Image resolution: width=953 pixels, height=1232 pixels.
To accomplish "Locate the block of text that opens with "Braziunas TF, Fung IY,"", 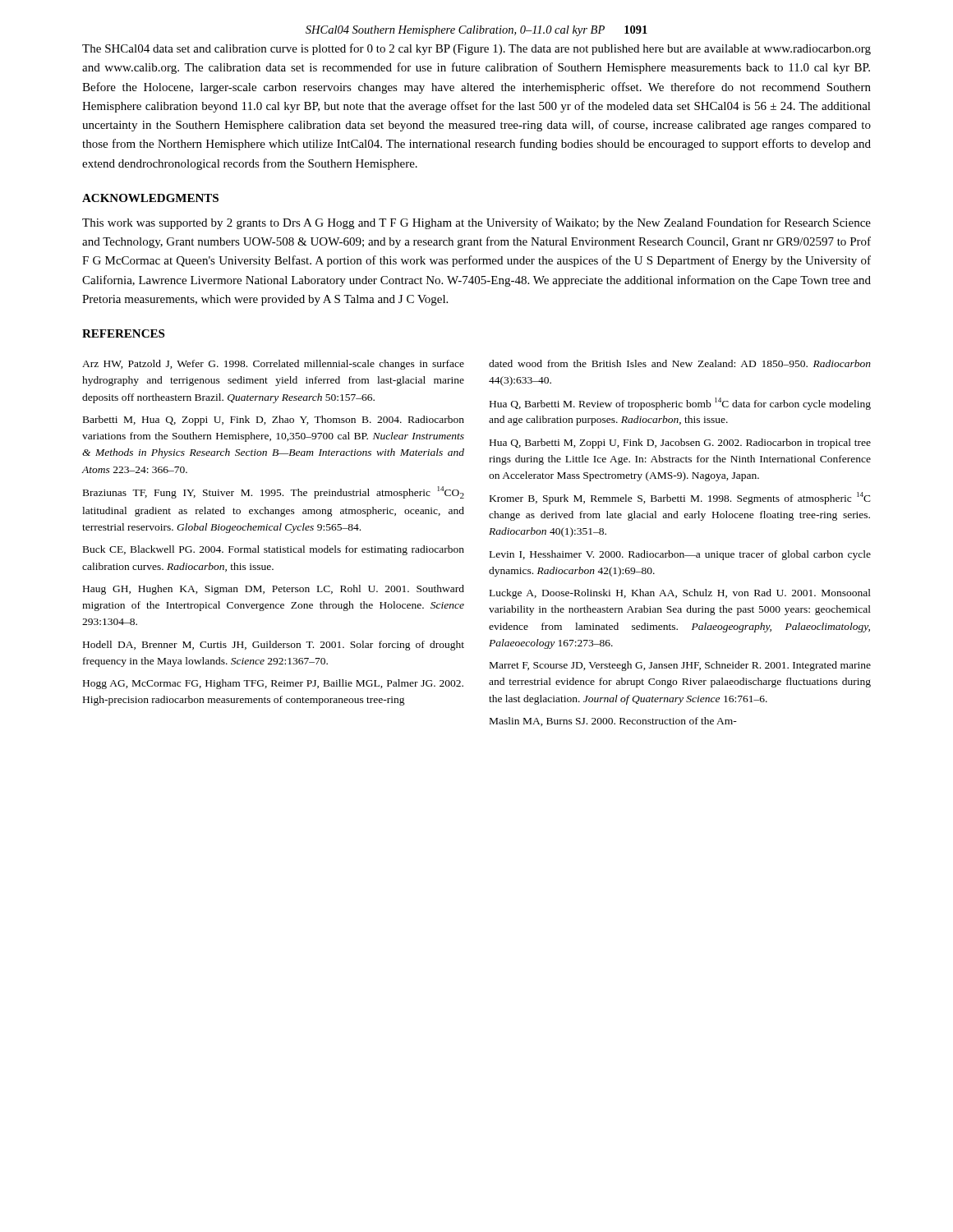I will pos(273,509).
